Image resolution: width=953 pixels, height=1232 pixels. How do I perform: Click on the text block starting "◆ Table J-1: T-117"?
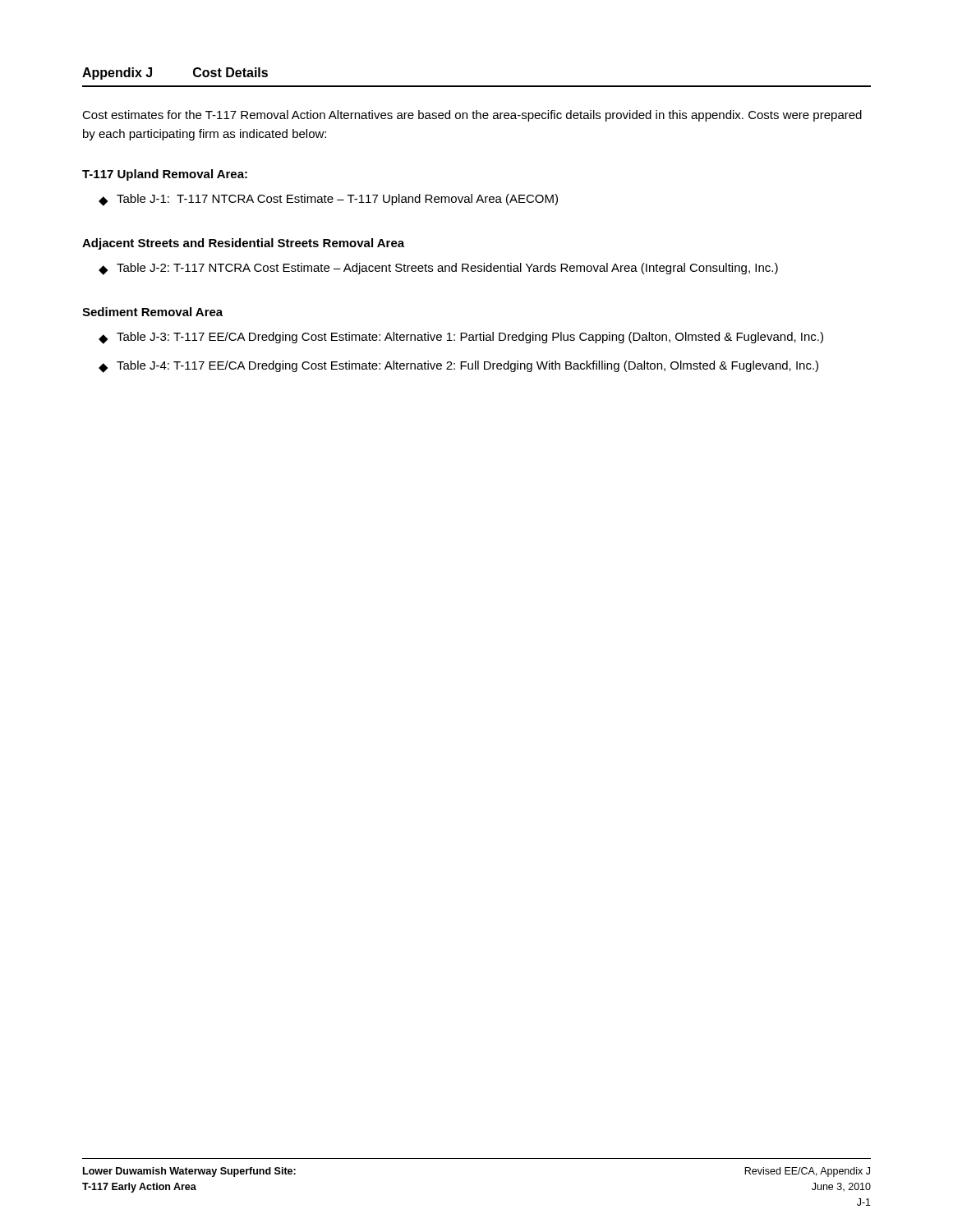coord(329,199)
